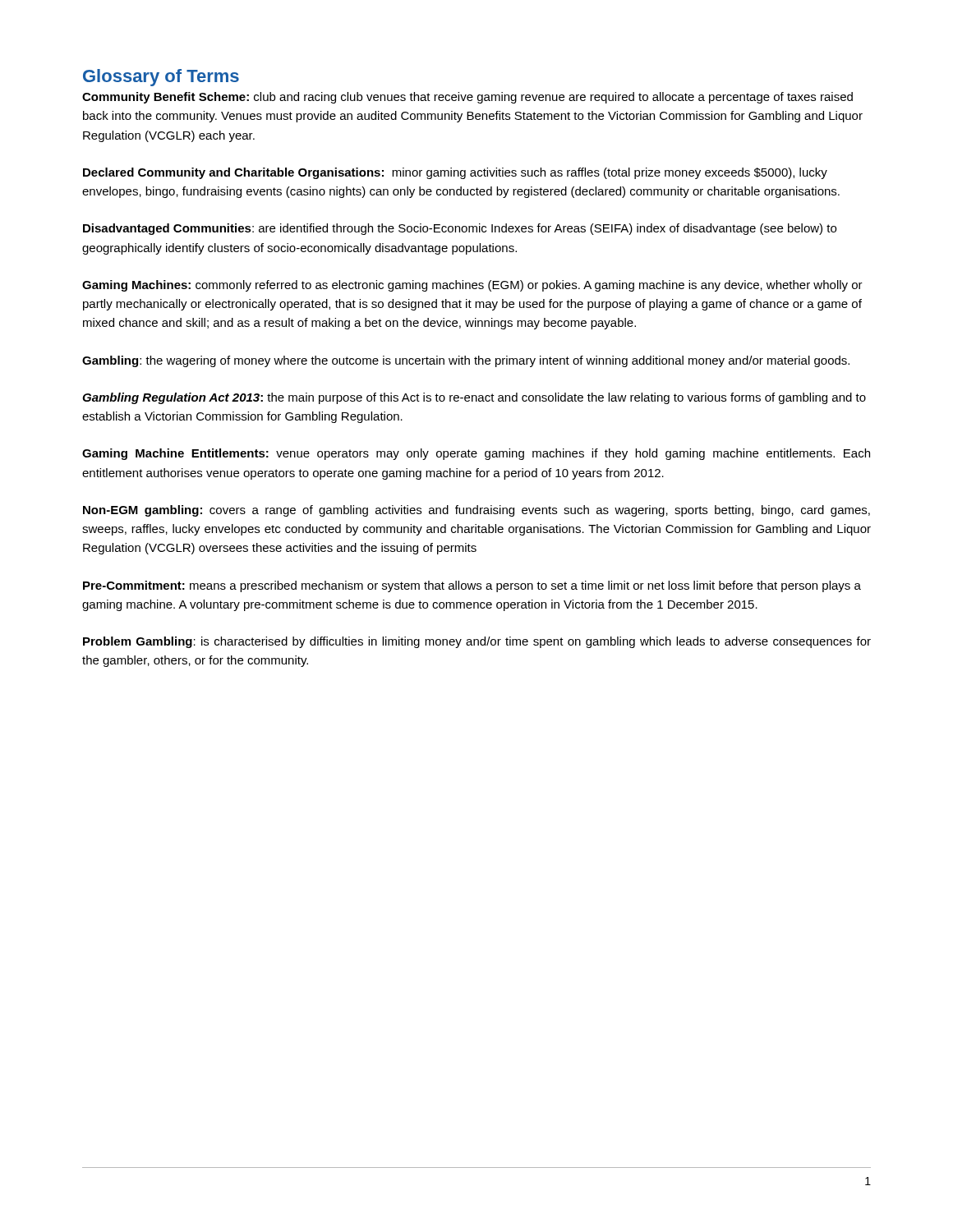The image size is (953, 1232).
Task: Point to the block beginning "Gaming Machine Entitlements:"
Action: [x=476, y=463]
